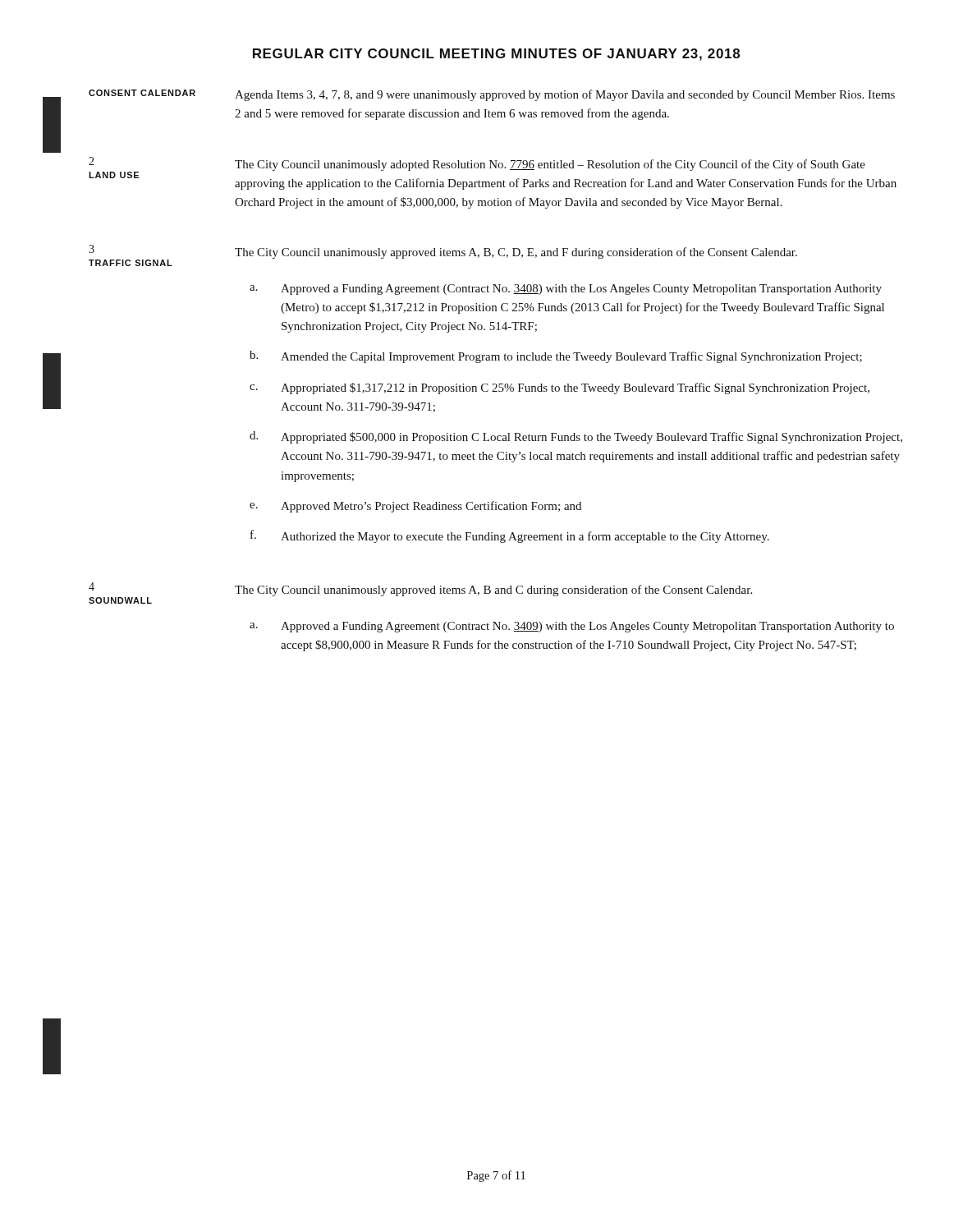The height and width of the screenshot is (1232, 963).
Task: Locate the text starting "b. Amended the Capital Improvement Program to include"
Action: click(577, 357)
